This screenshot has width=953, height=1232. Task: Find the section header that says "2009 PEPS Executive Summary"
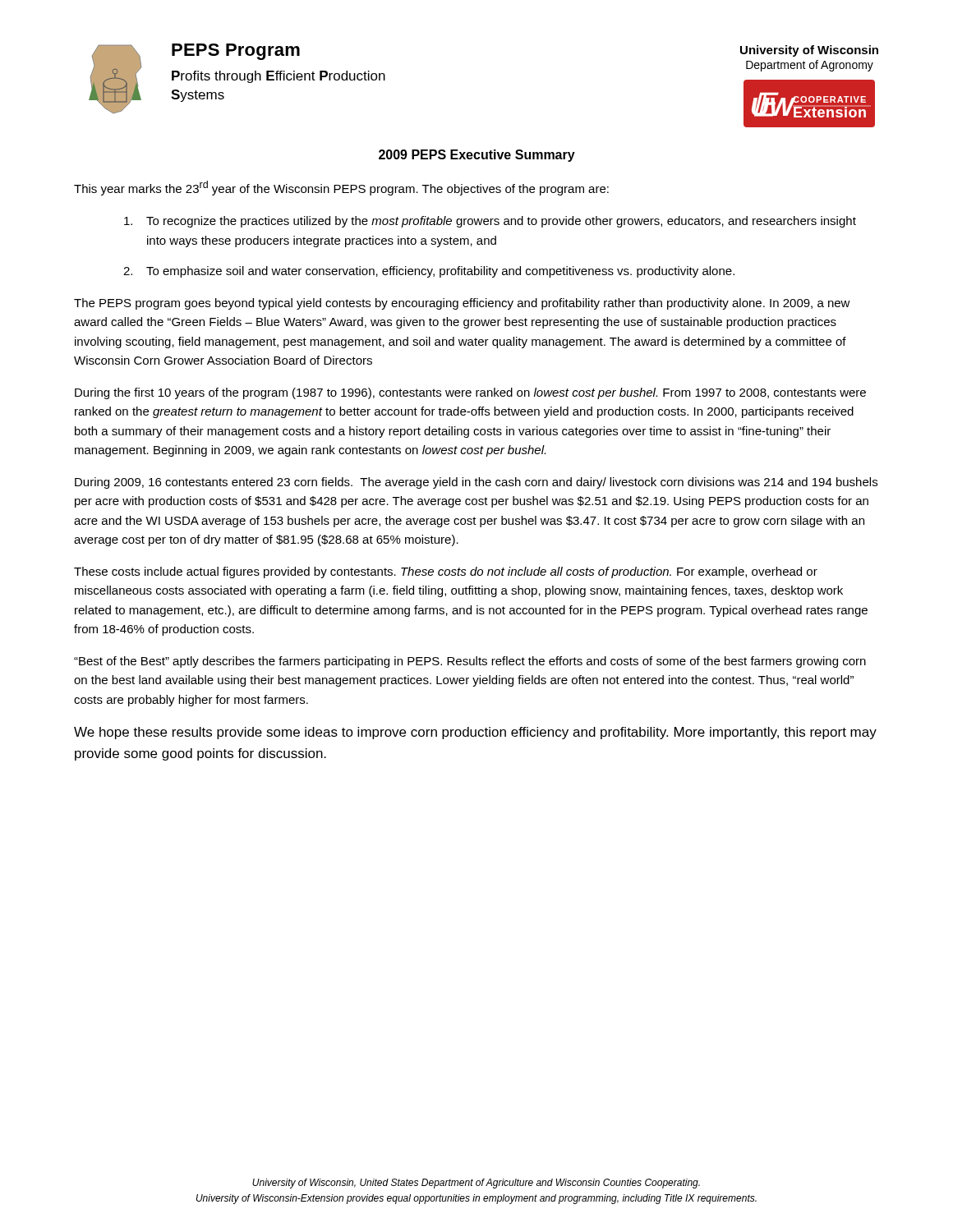click(476, 155)
